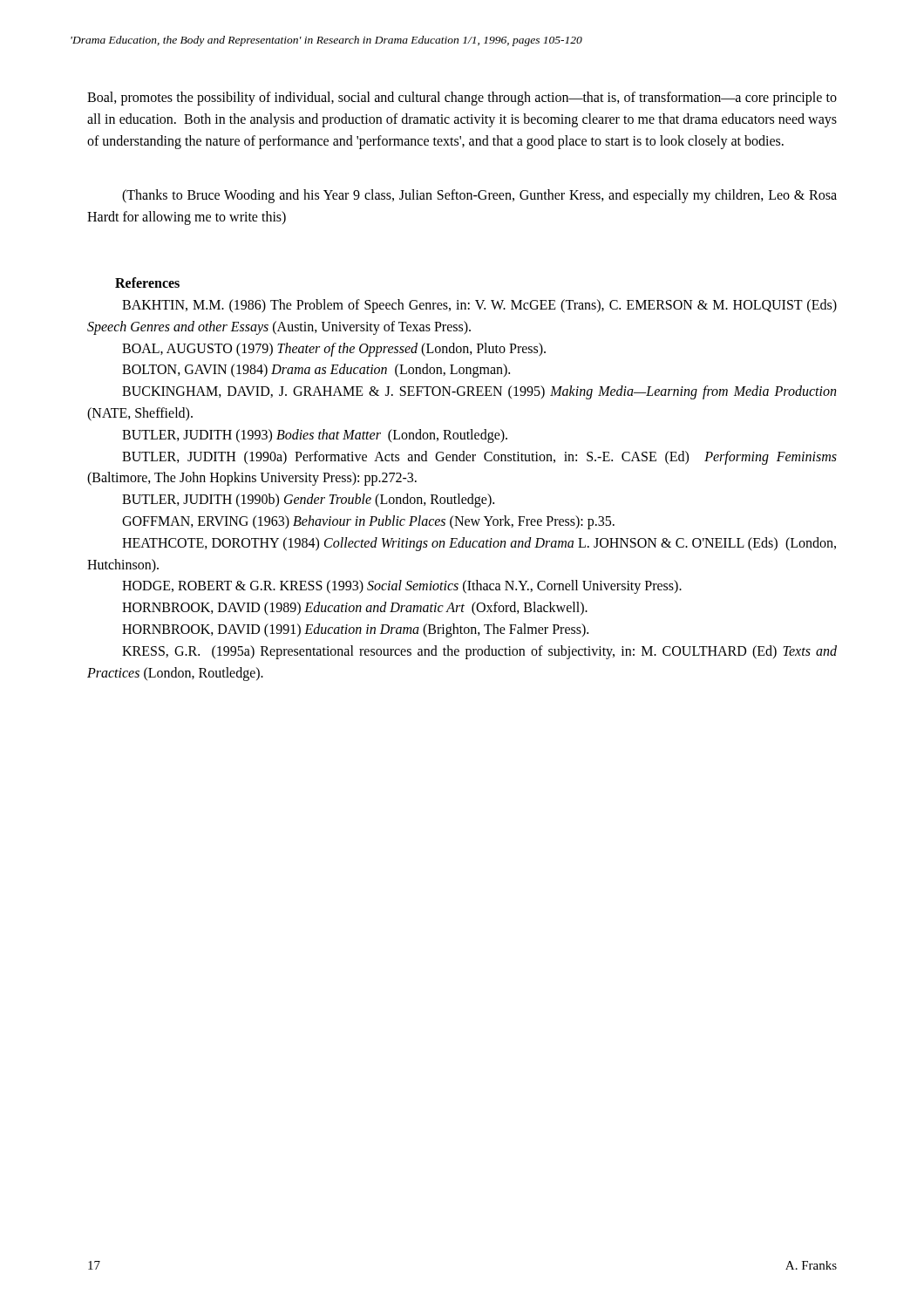This screenshot has width=924, height=1308.
Task: Navigate to the text starting "GOFFMAN, ERVING (1963) Behaviour in Public Places (New"
Action: pos(462,522)
